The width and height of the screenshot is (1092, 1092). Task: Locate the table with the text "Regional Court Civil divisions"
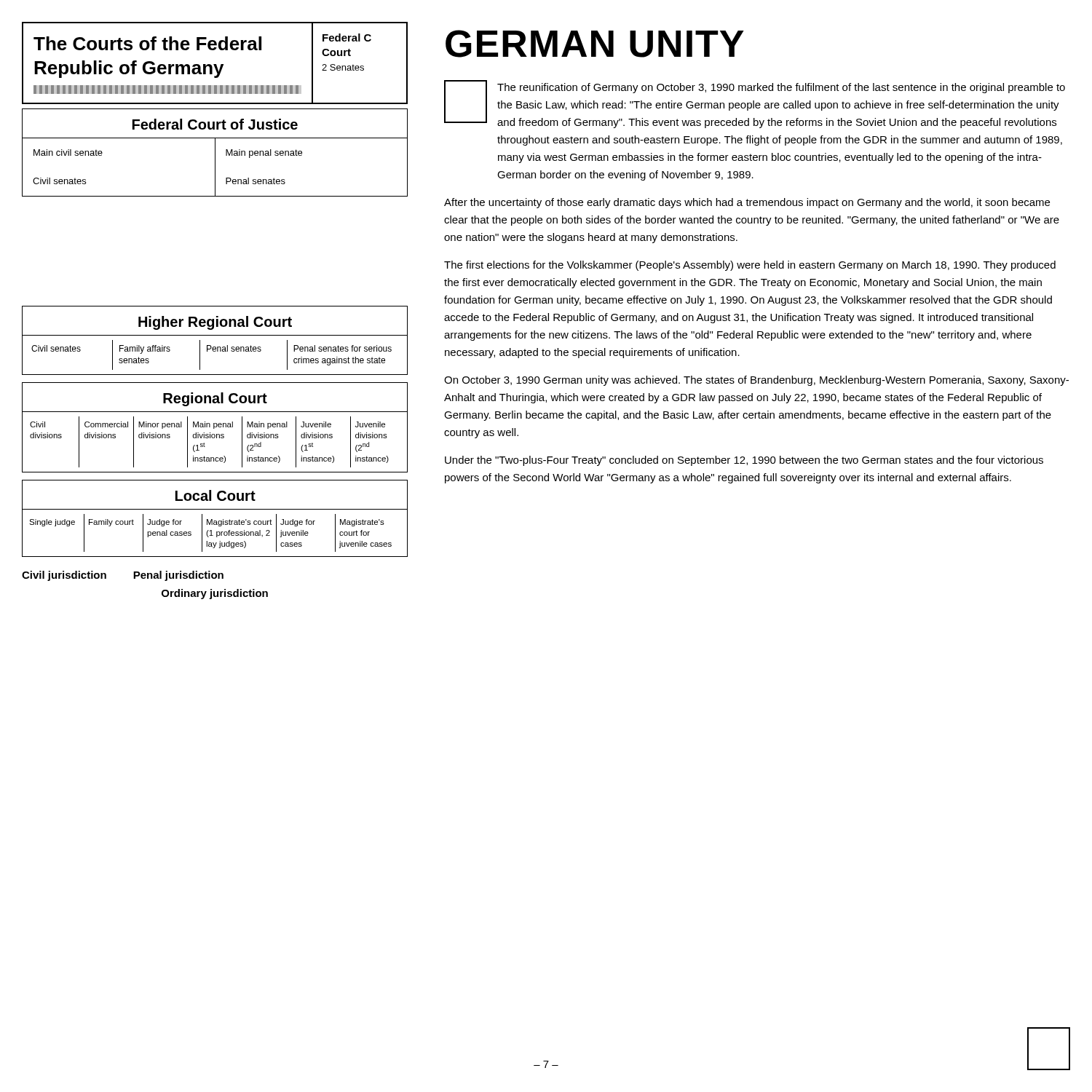(215, 427)
